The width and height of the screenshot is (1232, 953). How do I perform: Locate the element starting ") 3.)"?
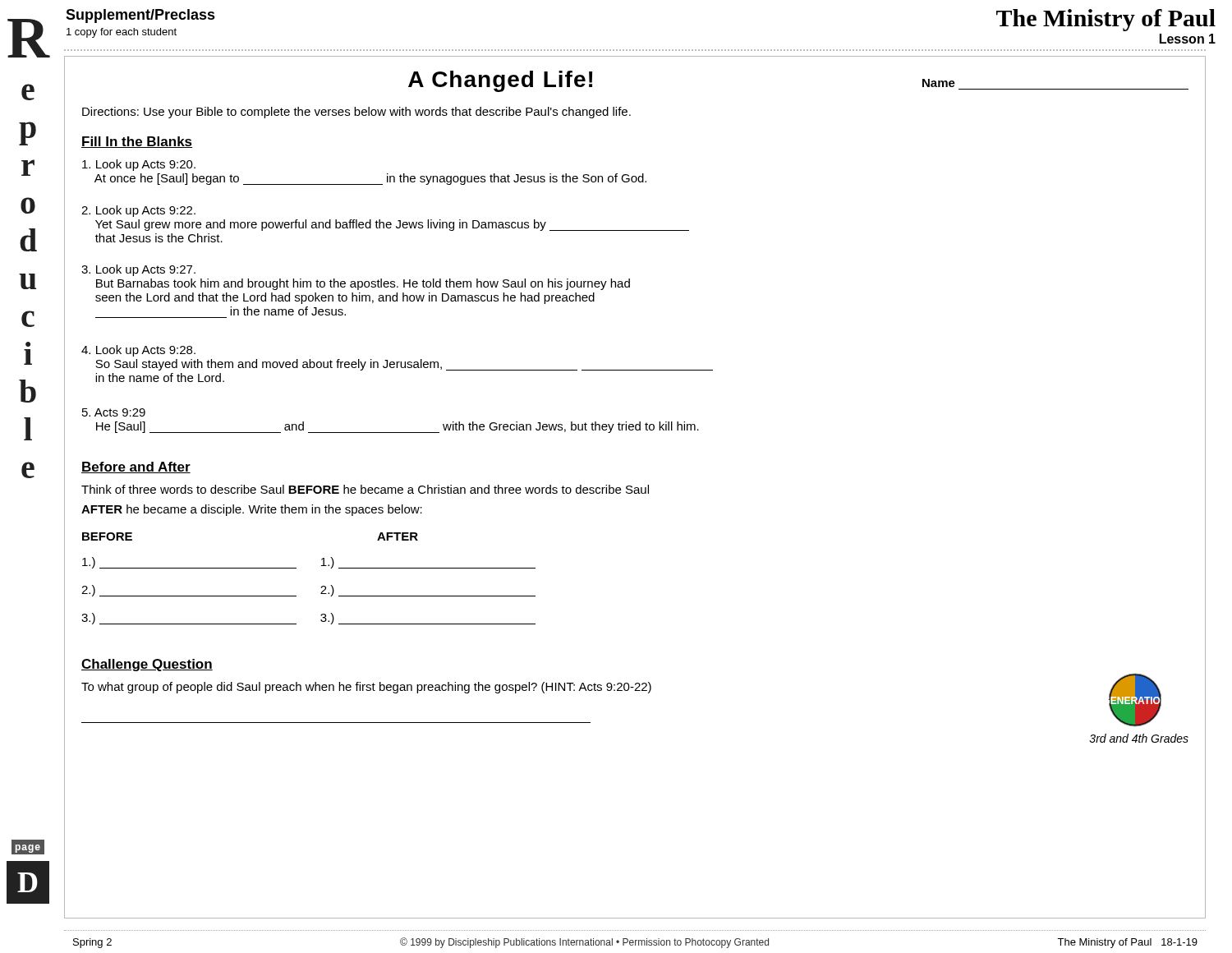pos(84,618)
